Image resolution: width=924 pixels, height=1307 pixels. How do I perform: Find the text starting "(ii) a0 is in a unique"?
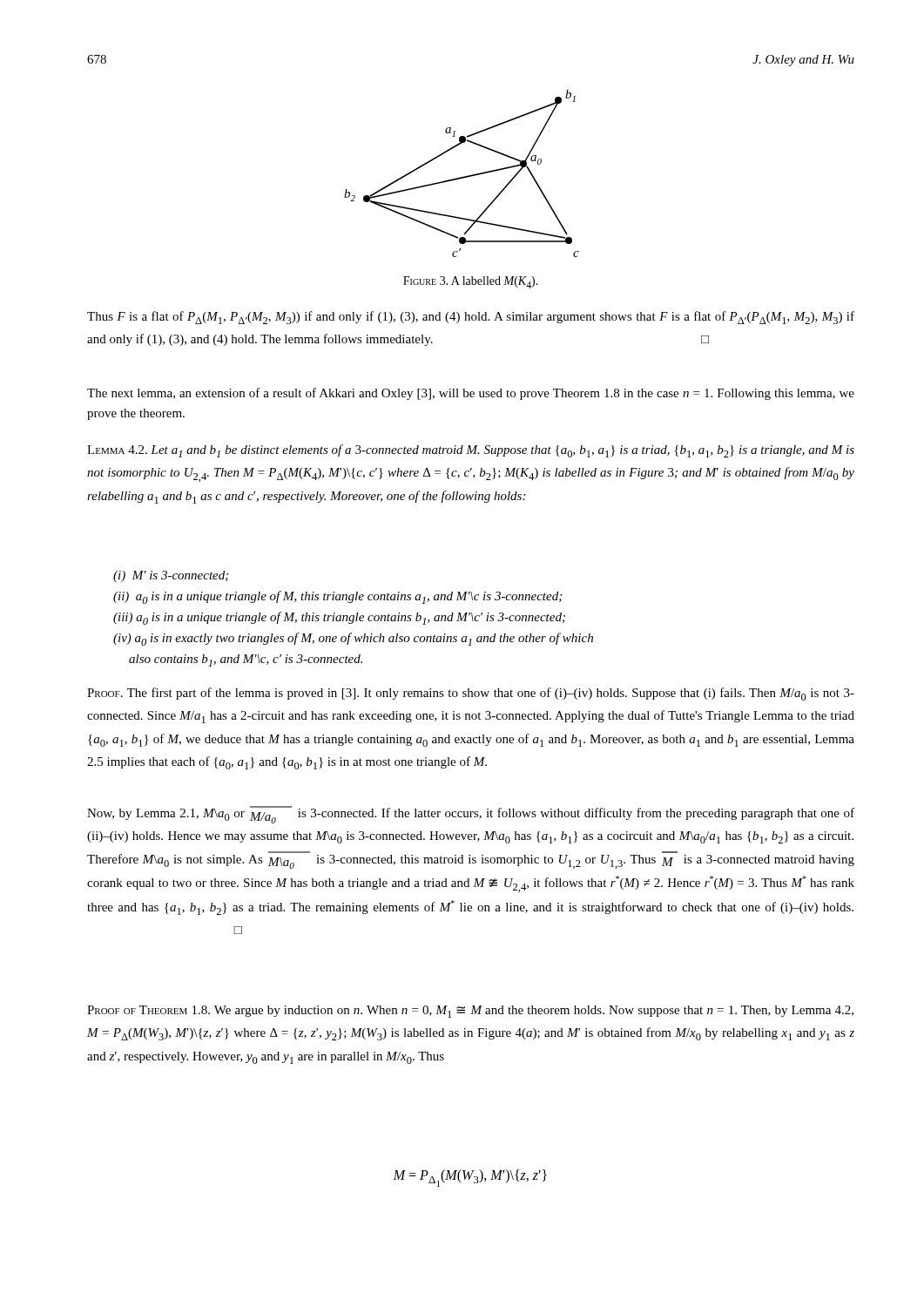(338, 598)
